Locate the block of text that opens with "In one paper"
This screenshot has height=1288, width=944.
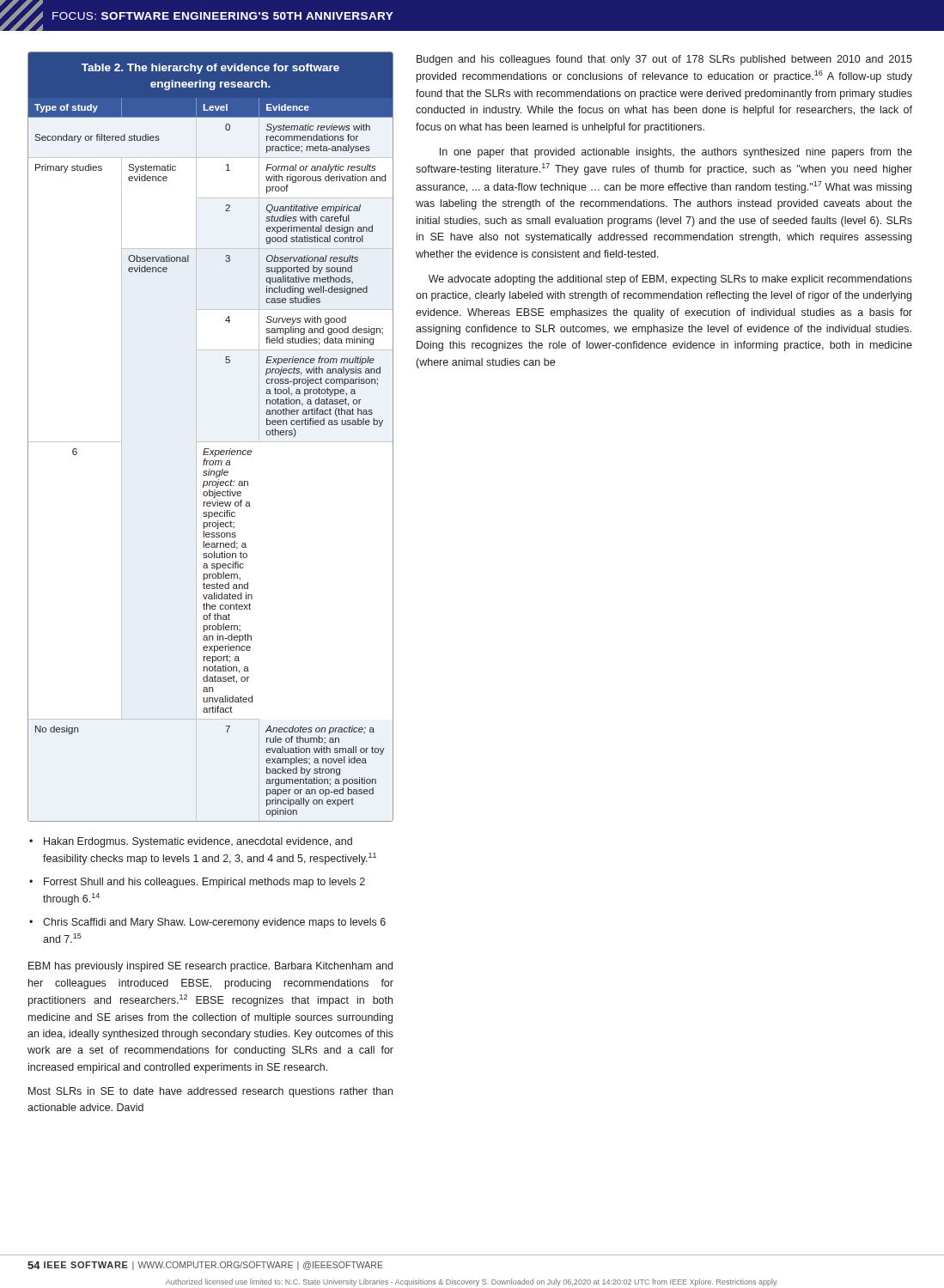point(664,203)
